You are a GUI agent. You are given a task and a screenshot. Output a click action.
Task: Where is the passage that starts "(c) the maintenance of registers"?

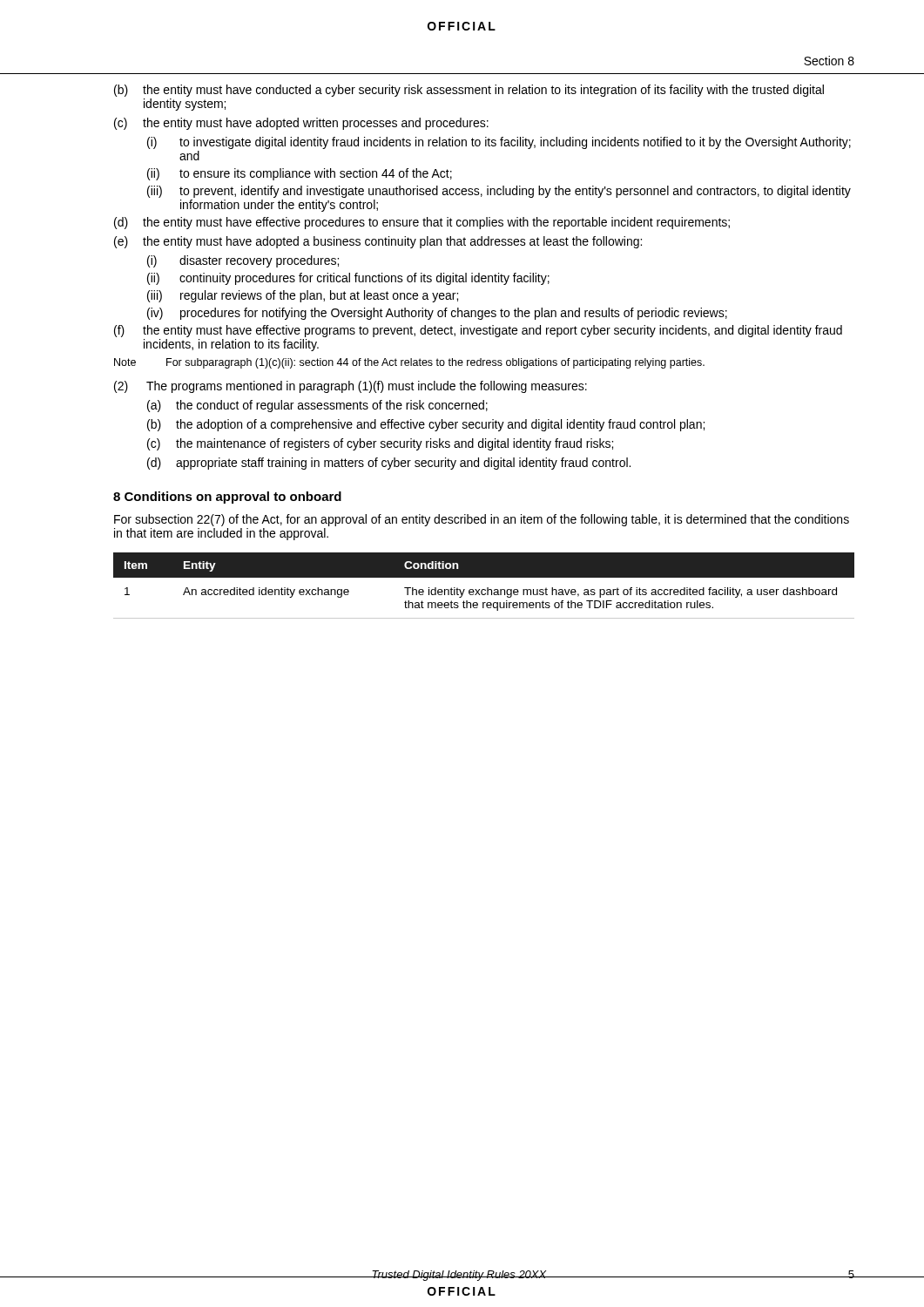click(x=380, y=444)
